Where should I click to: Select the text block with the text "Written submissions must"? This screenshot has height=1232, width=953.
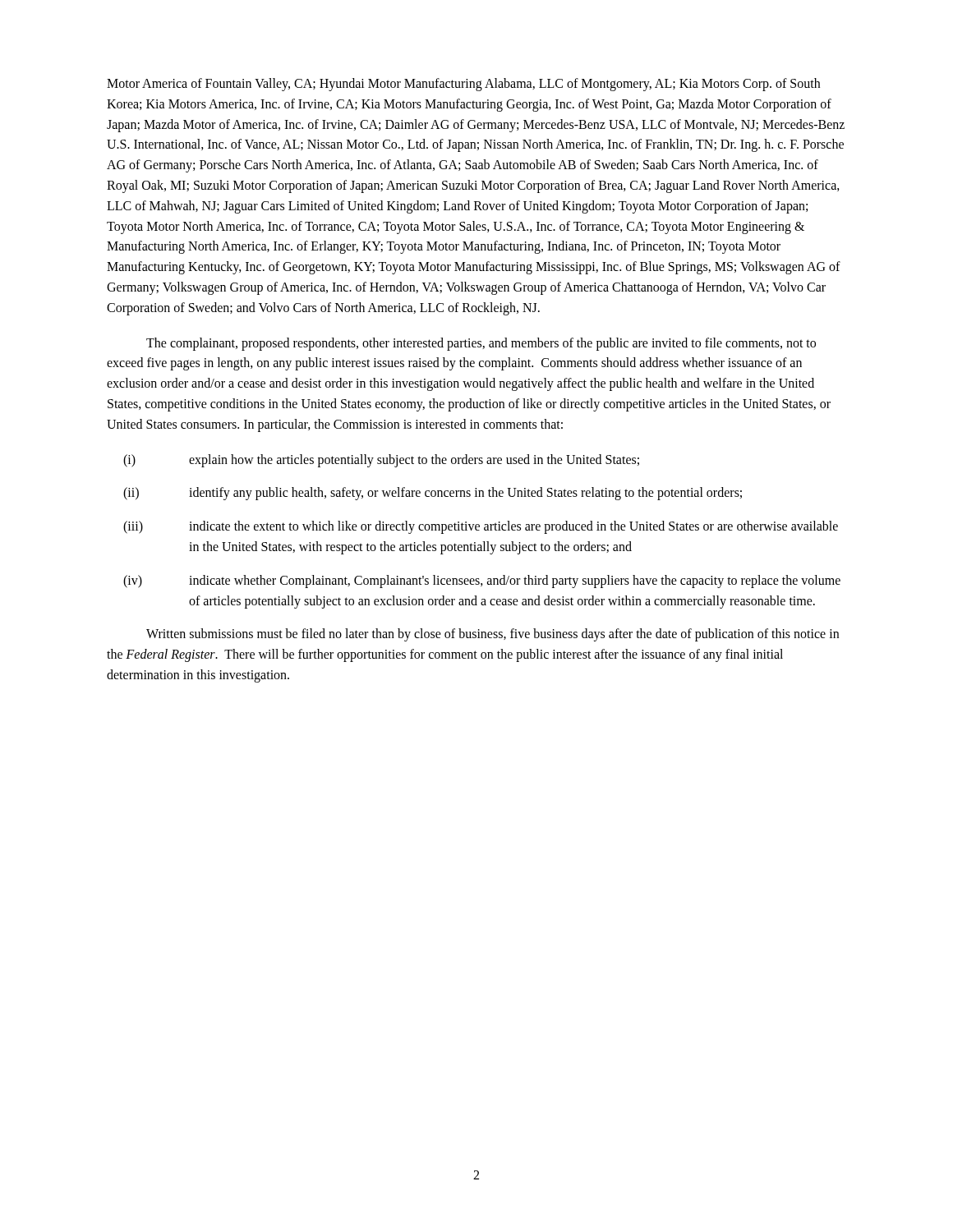(x=473, y=654)
